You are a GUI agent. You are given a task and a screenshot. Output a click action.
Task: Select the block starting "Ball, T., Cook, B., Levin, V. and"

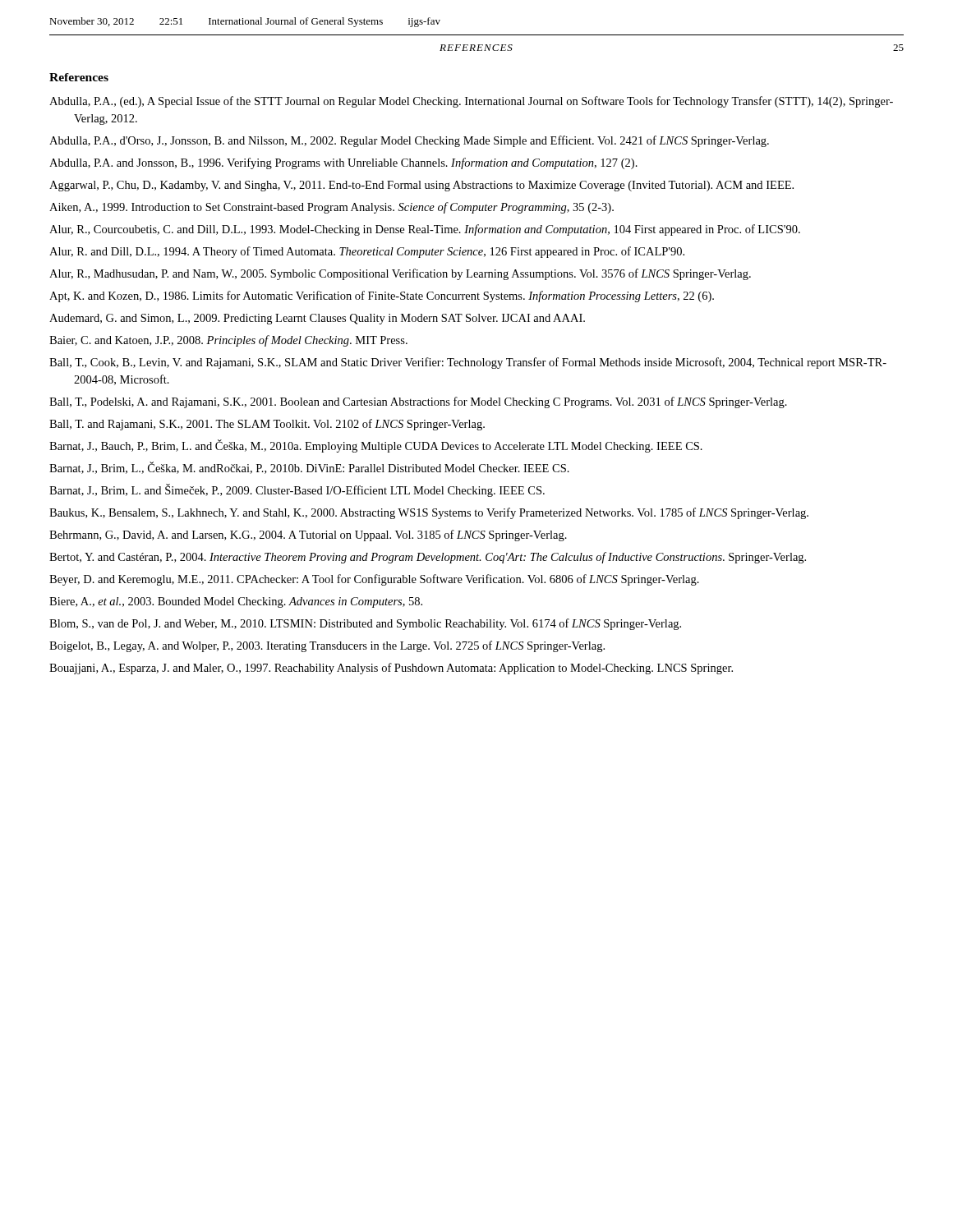pyautogui.click(x=468, y=371)
